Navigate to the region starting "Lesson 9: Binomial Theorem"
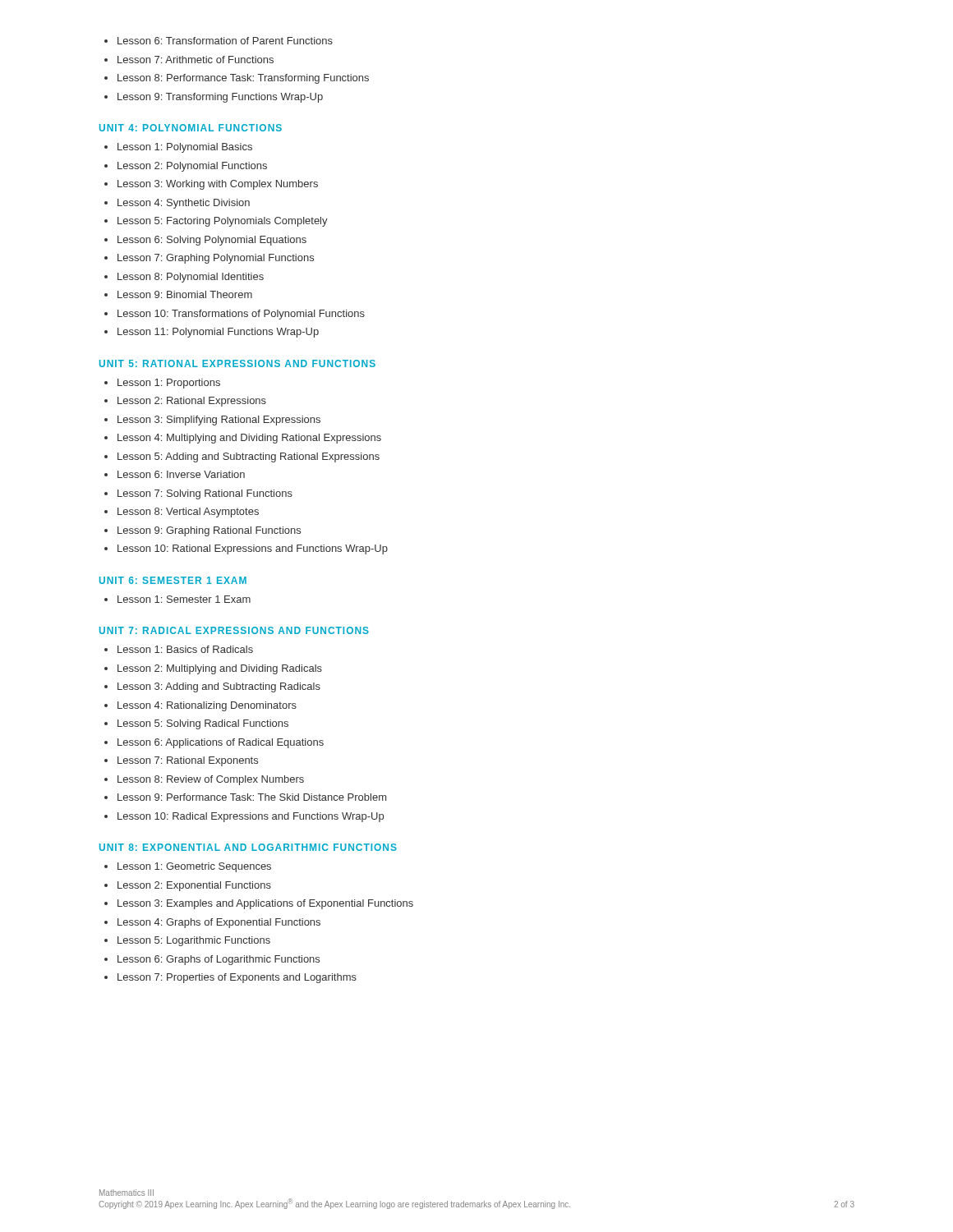This screenshot has width=953, height=1232. (x=185, y=294)
